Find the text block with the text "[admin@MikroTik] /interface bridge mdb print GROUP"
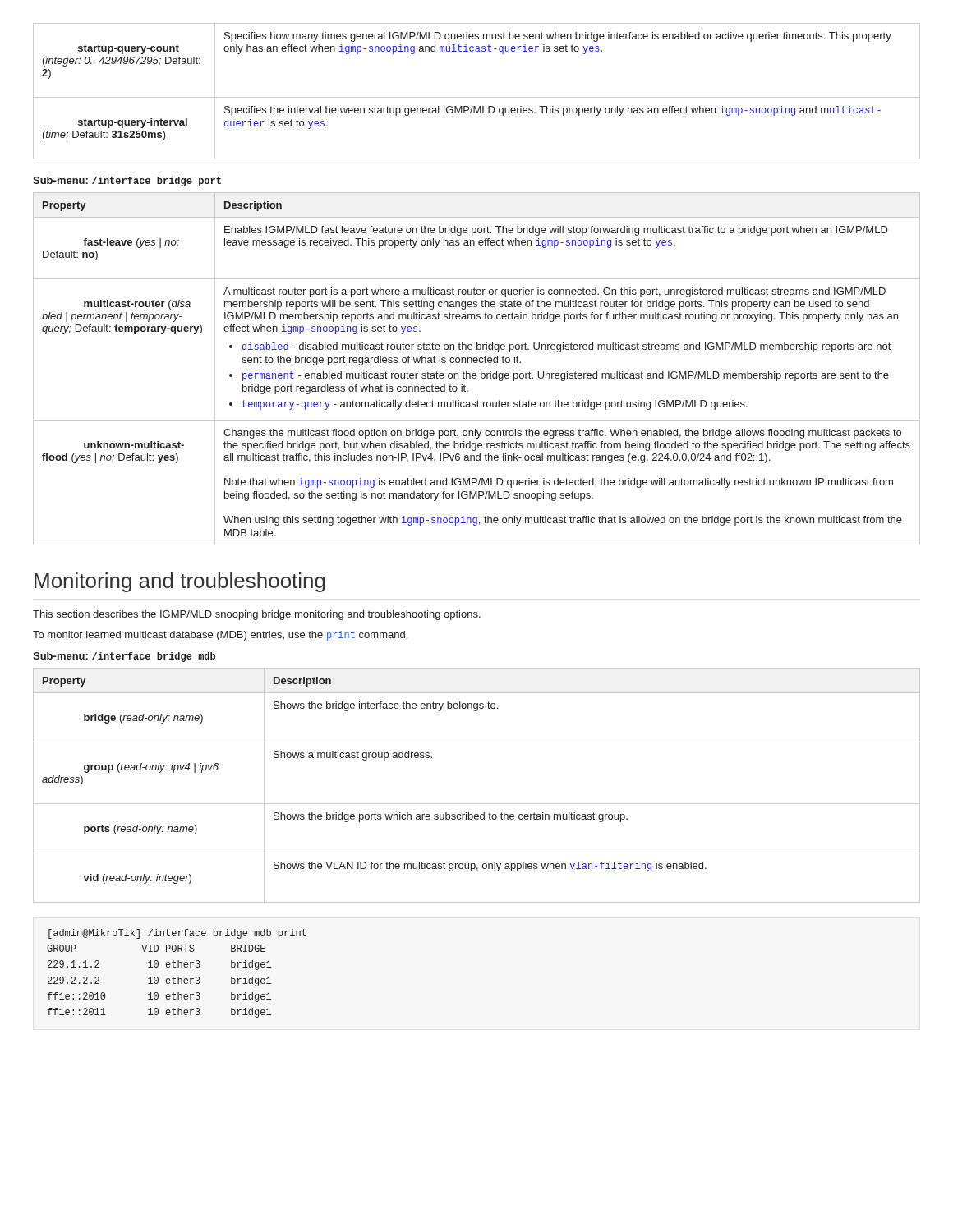Viewport: 953px width, 1232px height. (x=177, y=934)
